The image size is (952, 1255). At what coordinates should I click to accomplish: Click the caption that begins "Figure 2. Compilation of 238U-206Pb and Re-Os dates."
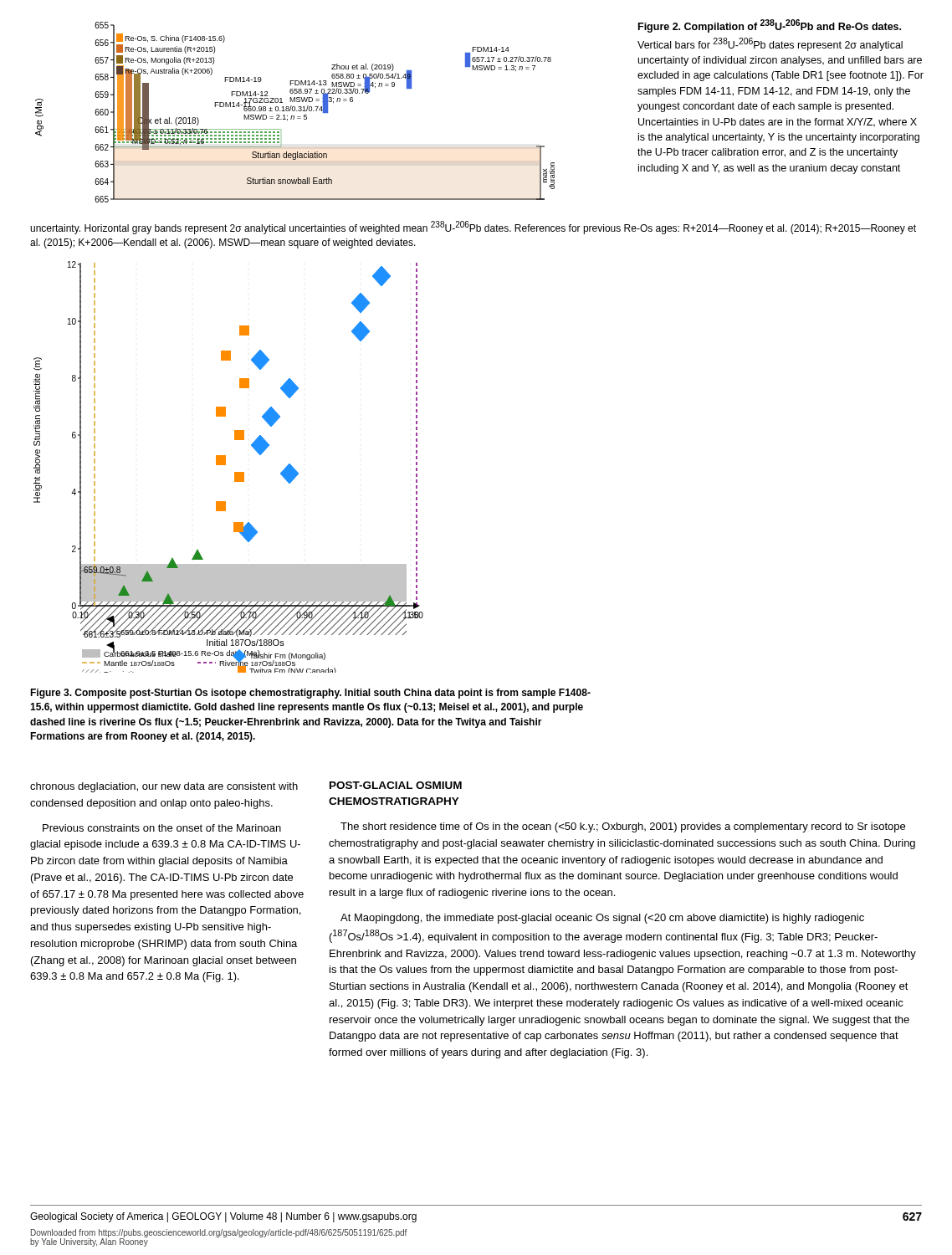point(780,96)
